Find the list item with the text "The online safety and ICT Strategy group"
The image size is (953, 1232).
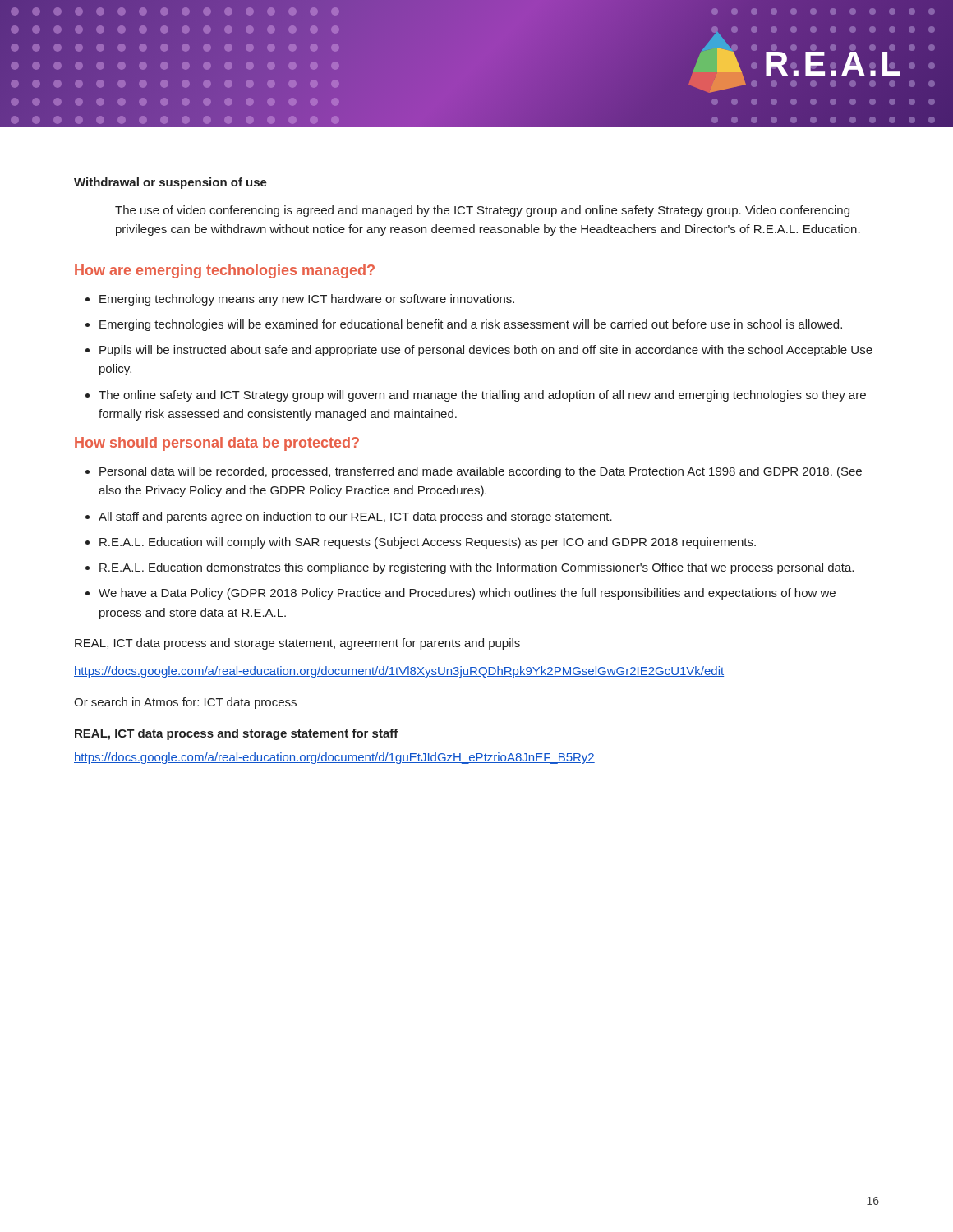coord(482,404)
